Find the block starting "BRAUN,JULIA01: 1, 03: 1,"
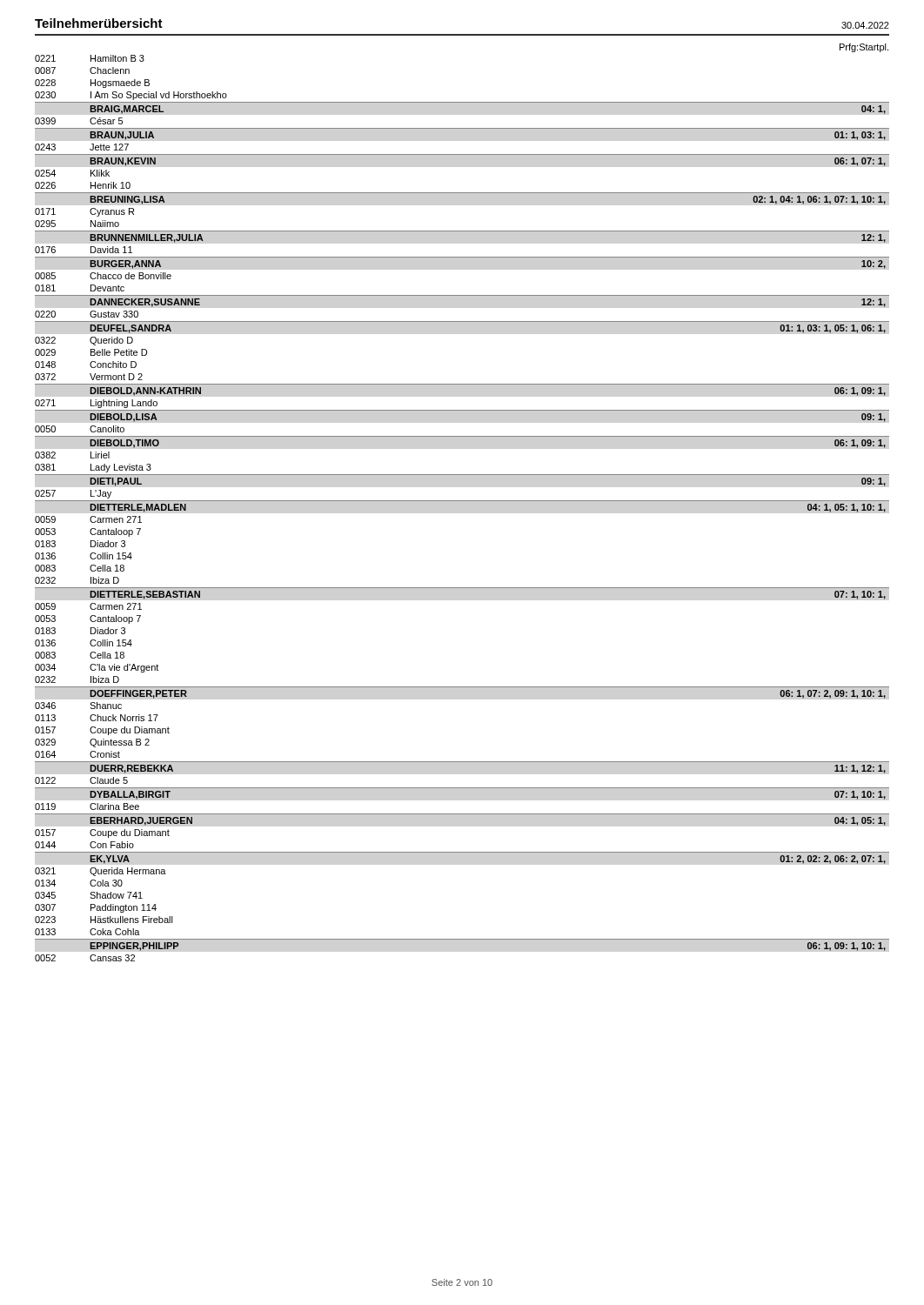 462,135
